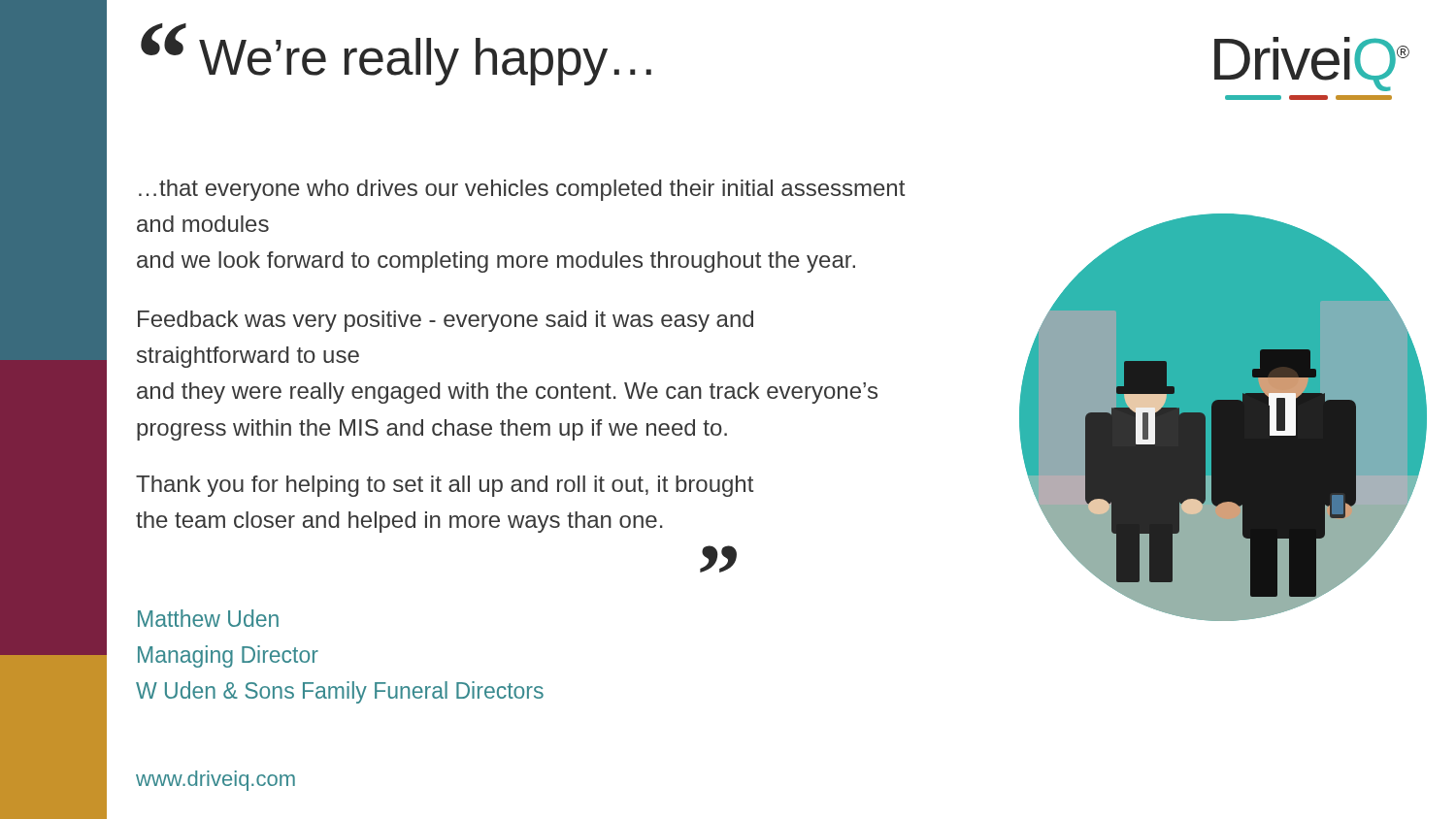
Task: Click where it says "“ We’re really happy…"
Action: [x=397, y=67]
